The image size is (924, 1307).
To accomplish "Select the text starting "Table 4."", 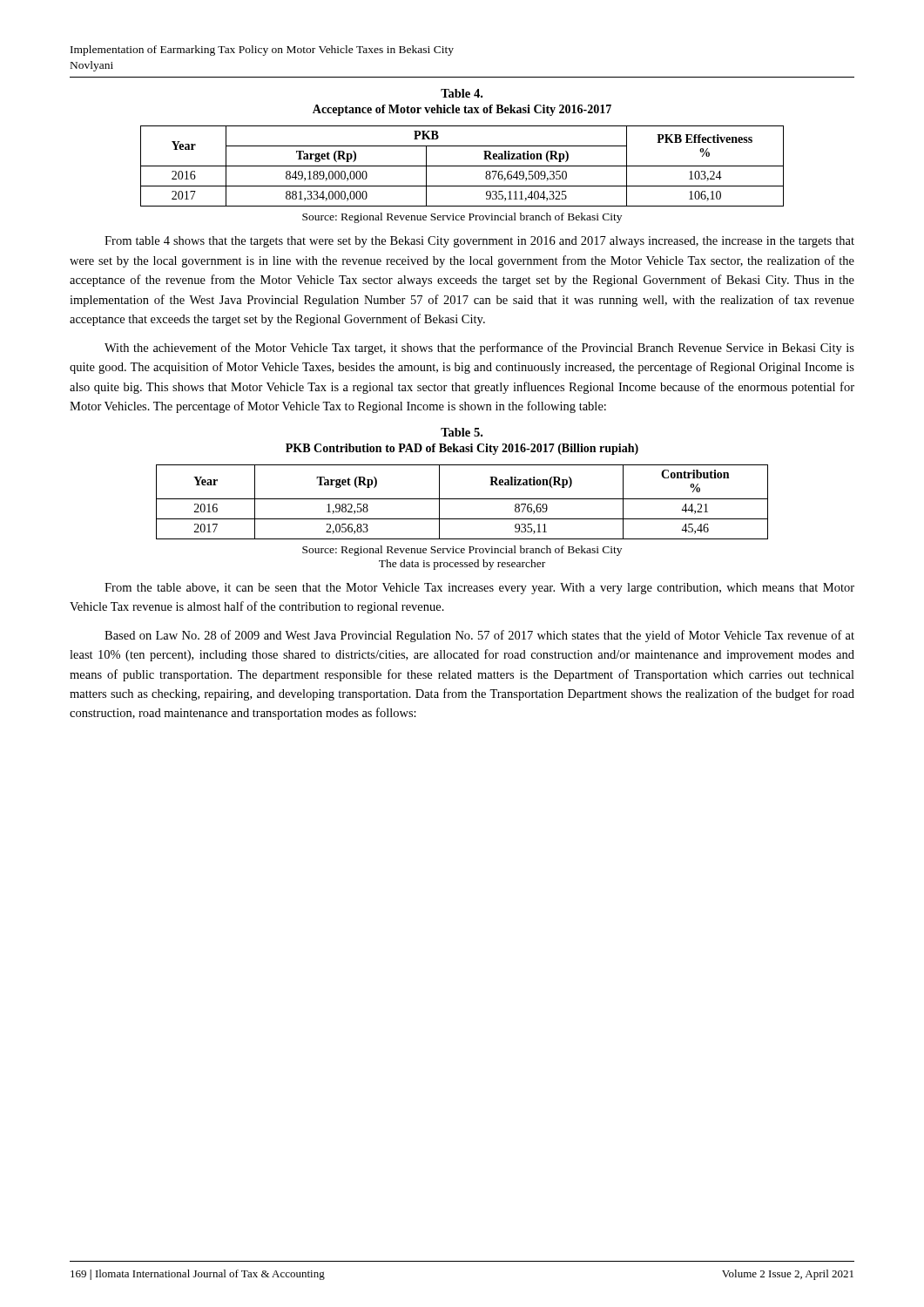I will (462, 94).
